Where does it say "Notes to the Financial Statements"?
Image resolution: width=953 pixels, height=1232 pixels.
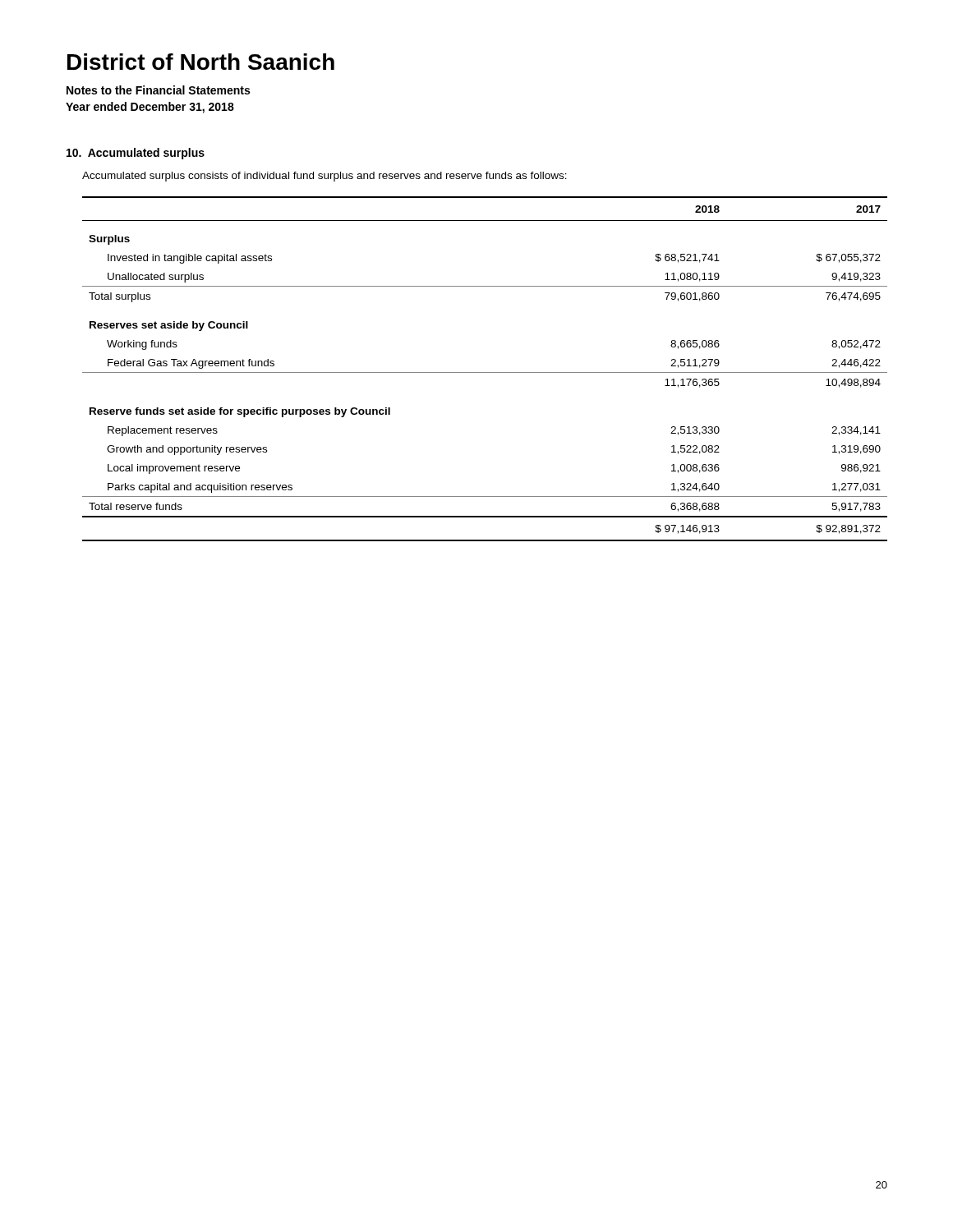(158, 90)
